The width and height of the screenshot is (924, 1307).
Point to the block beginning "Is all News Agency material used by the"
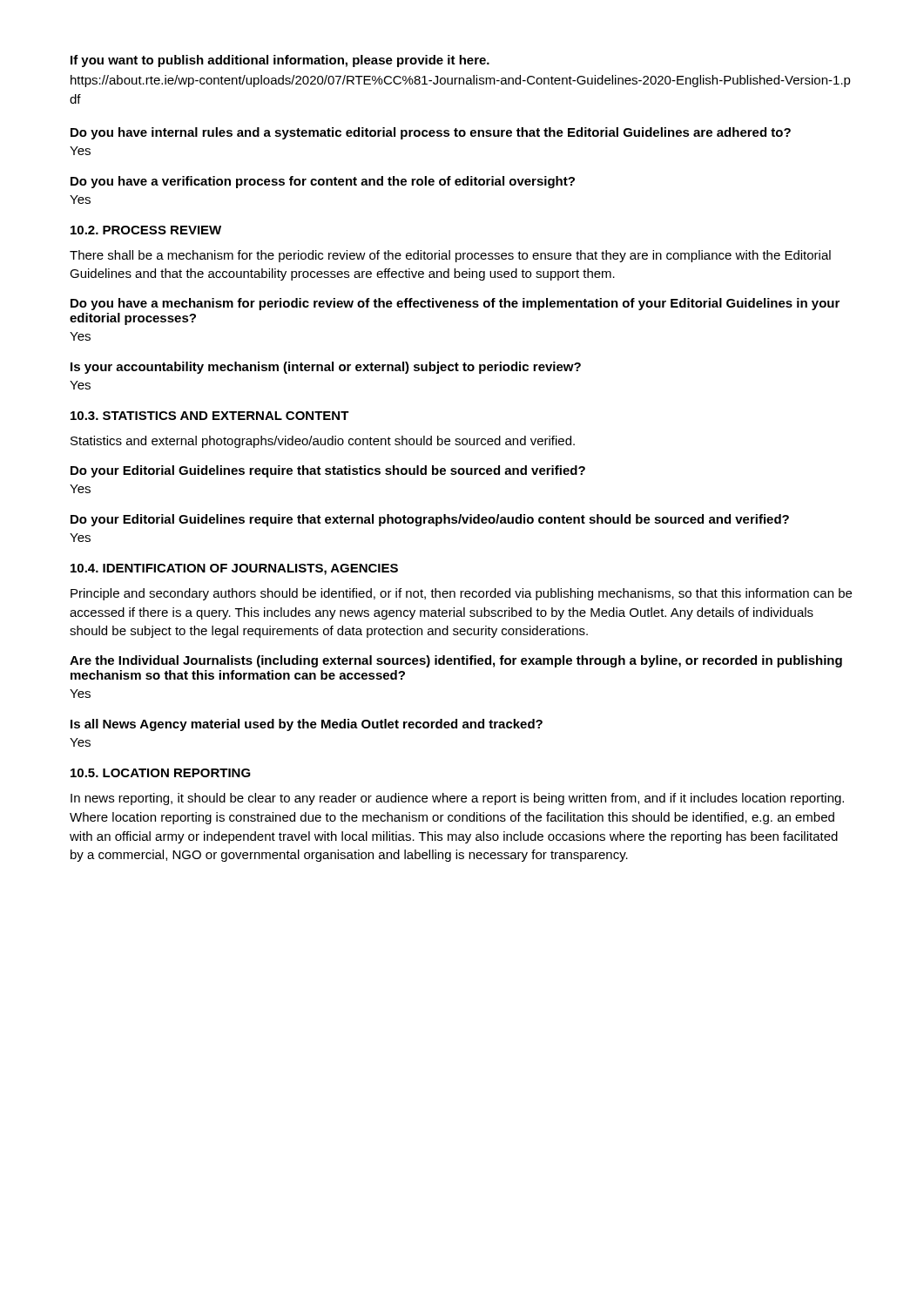(462, 733)
